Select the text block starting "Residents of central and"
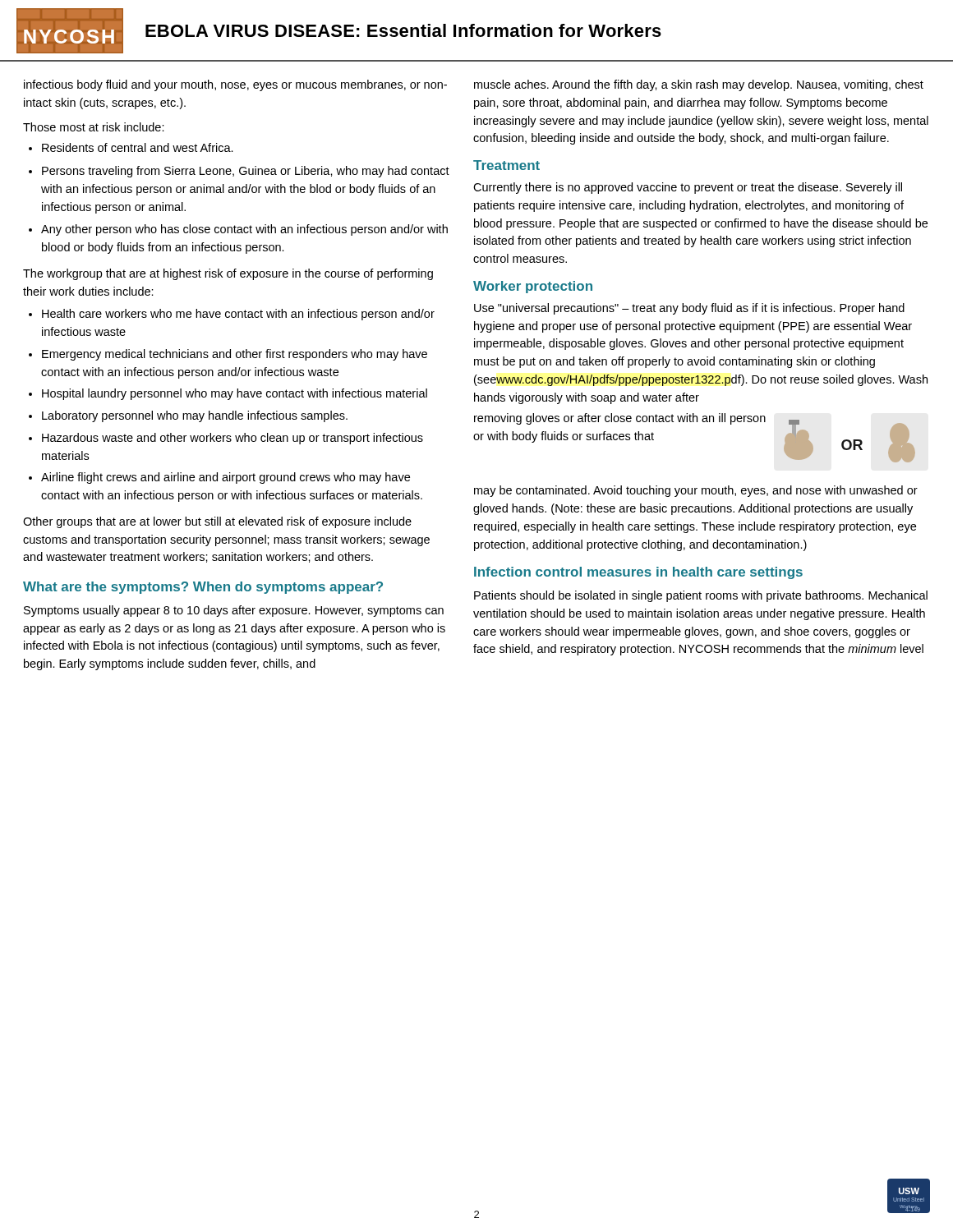 tap(137, 148)
